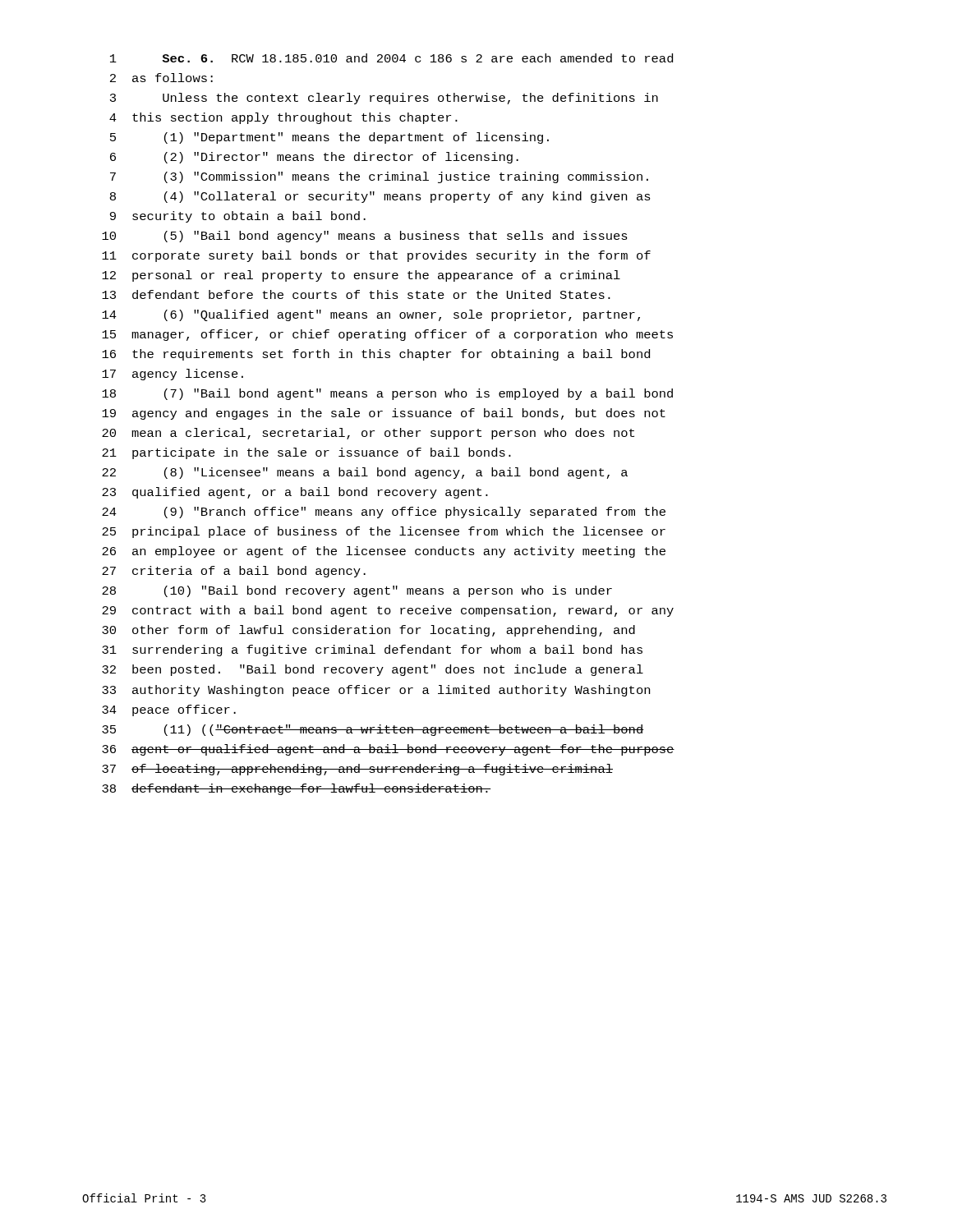The width and height of the screenshot is (953, 1232).
Task: Where is the passage that starts "24 (9) "Branch"?
Action: click(x=485, y=513)
